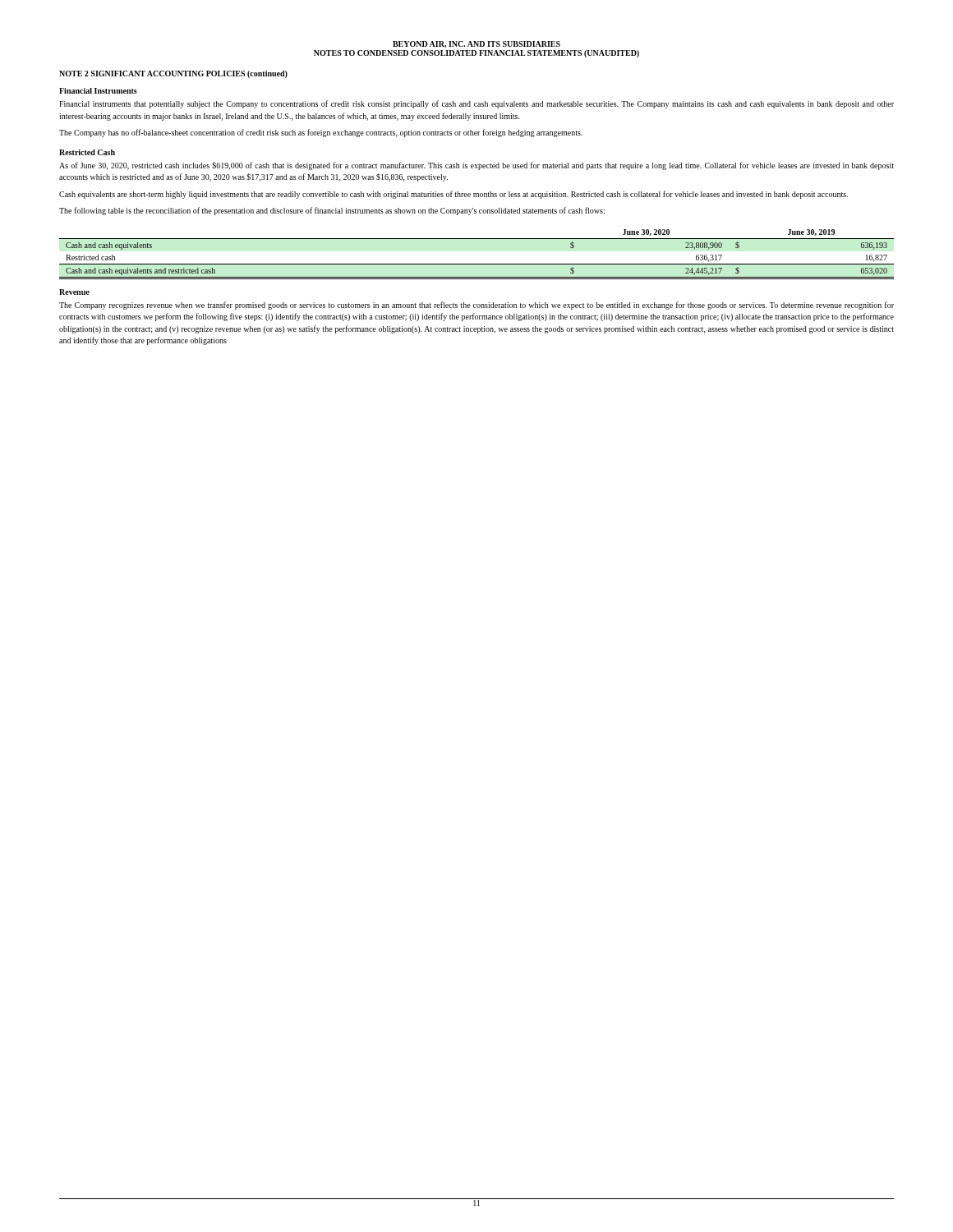
Task: Select the section header with the text "Restricted Cash"
Action: 87,152
